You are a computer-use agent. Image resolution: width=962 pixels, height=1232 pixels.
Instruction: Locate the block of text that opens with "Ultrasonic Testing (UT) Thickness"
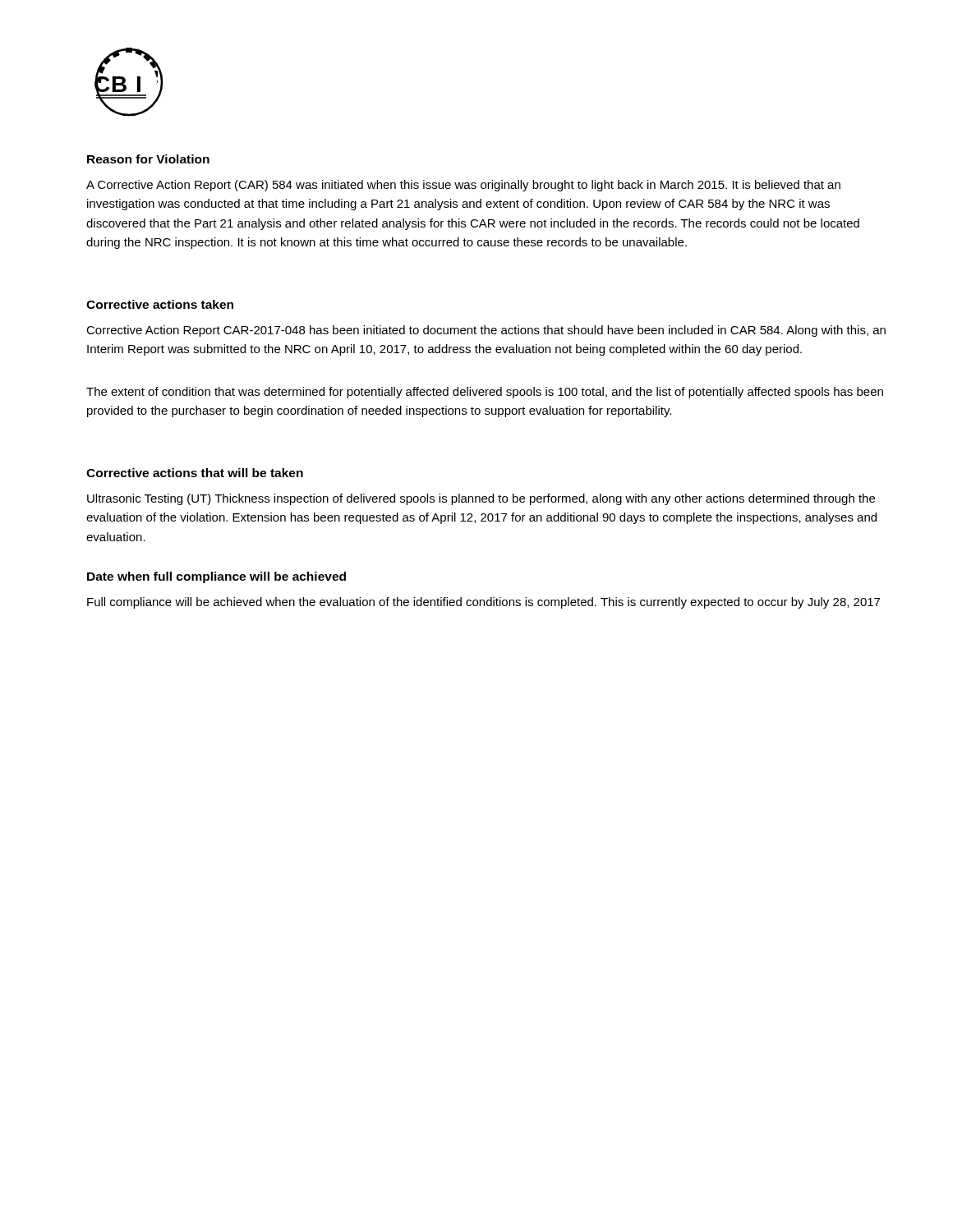tap(482, 517)
